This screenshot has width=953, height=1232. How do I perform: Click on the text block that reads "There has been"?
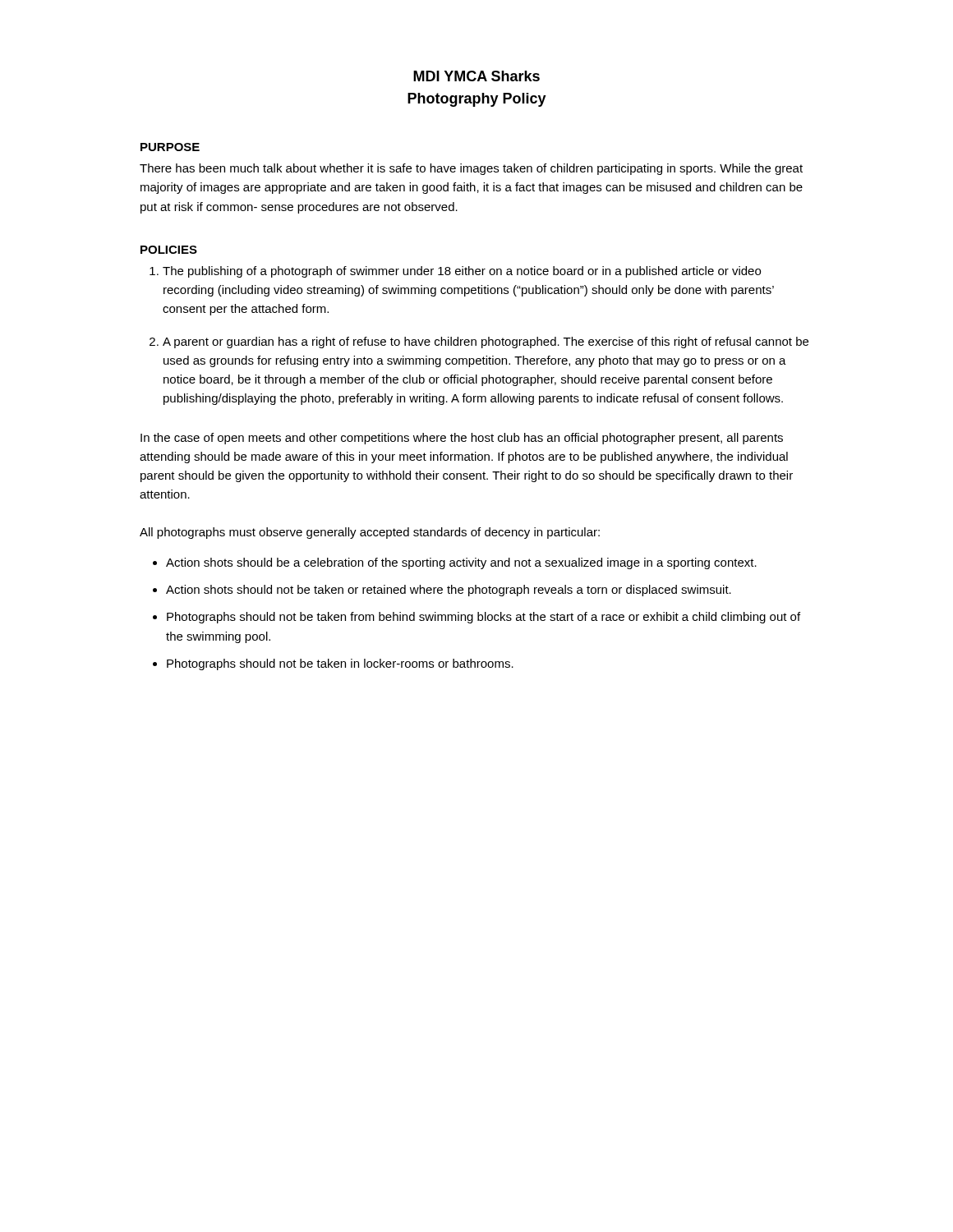click(x=471, y=187)
